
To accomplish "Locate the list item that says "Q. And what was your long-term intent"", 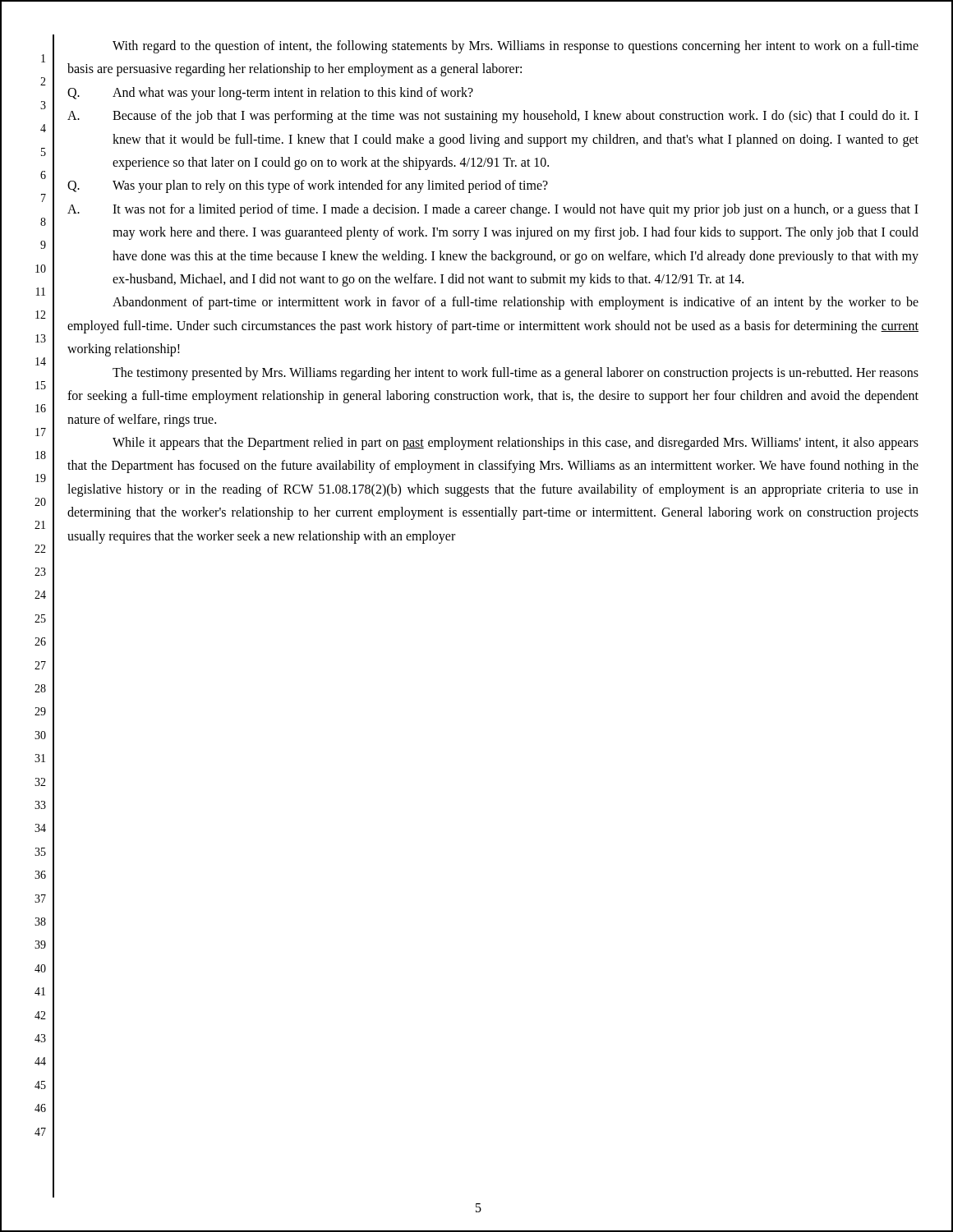I will 270,94.
